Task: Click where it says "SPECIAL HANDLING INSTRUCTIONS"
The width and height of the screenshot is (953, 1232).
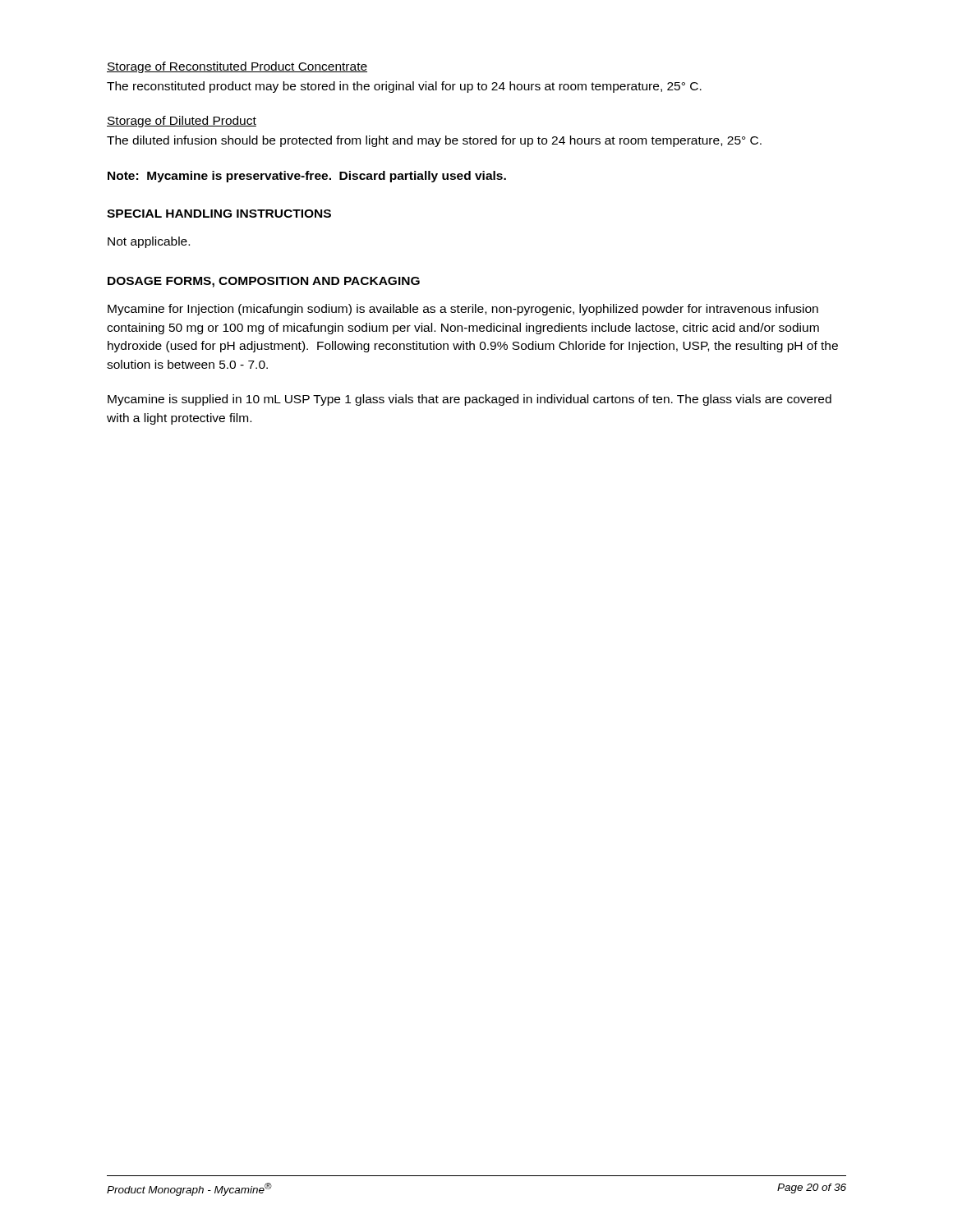Action: (219, 213)
